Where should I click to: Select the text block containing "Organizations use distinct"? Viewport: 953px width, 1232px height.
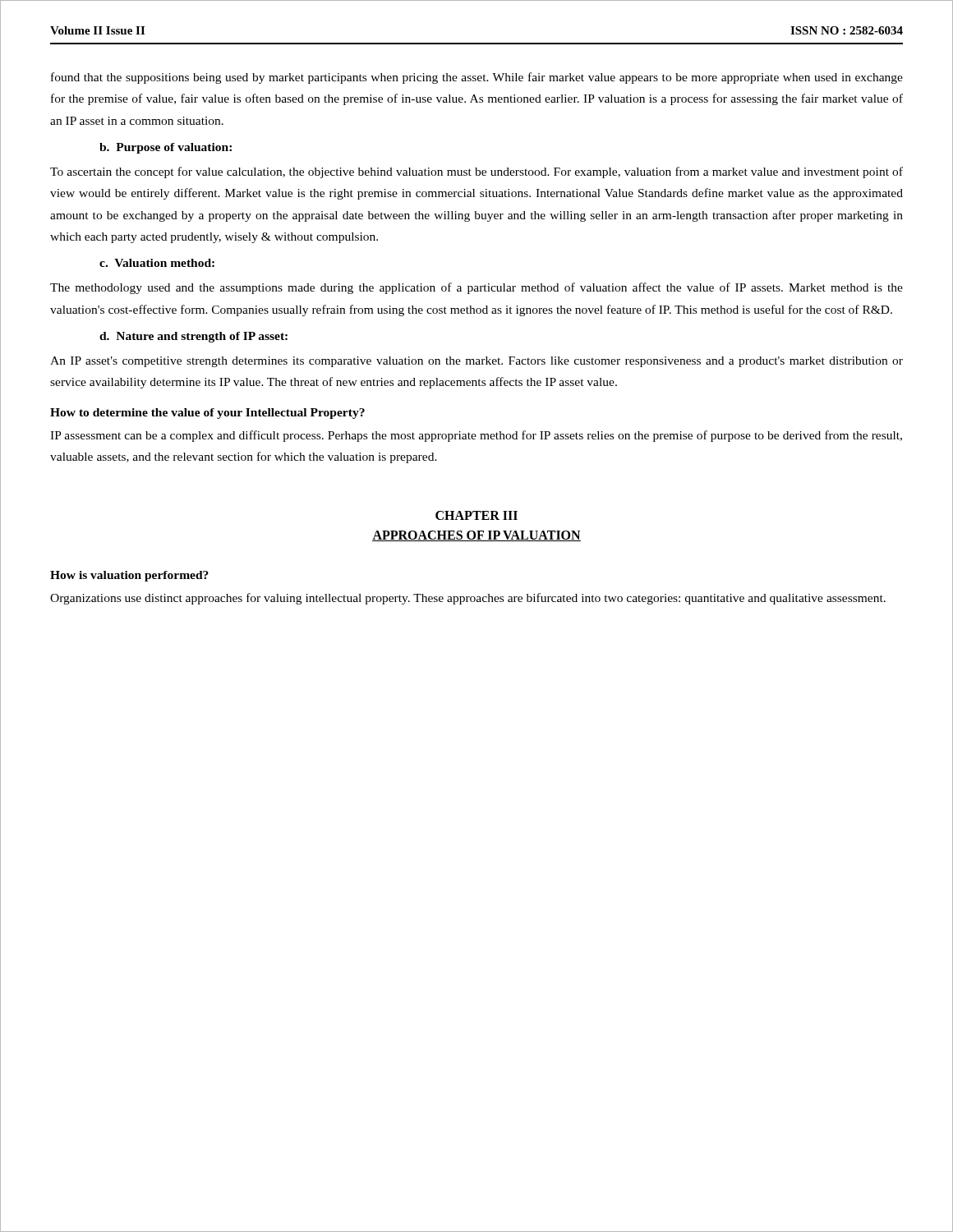tap(468, 598)
